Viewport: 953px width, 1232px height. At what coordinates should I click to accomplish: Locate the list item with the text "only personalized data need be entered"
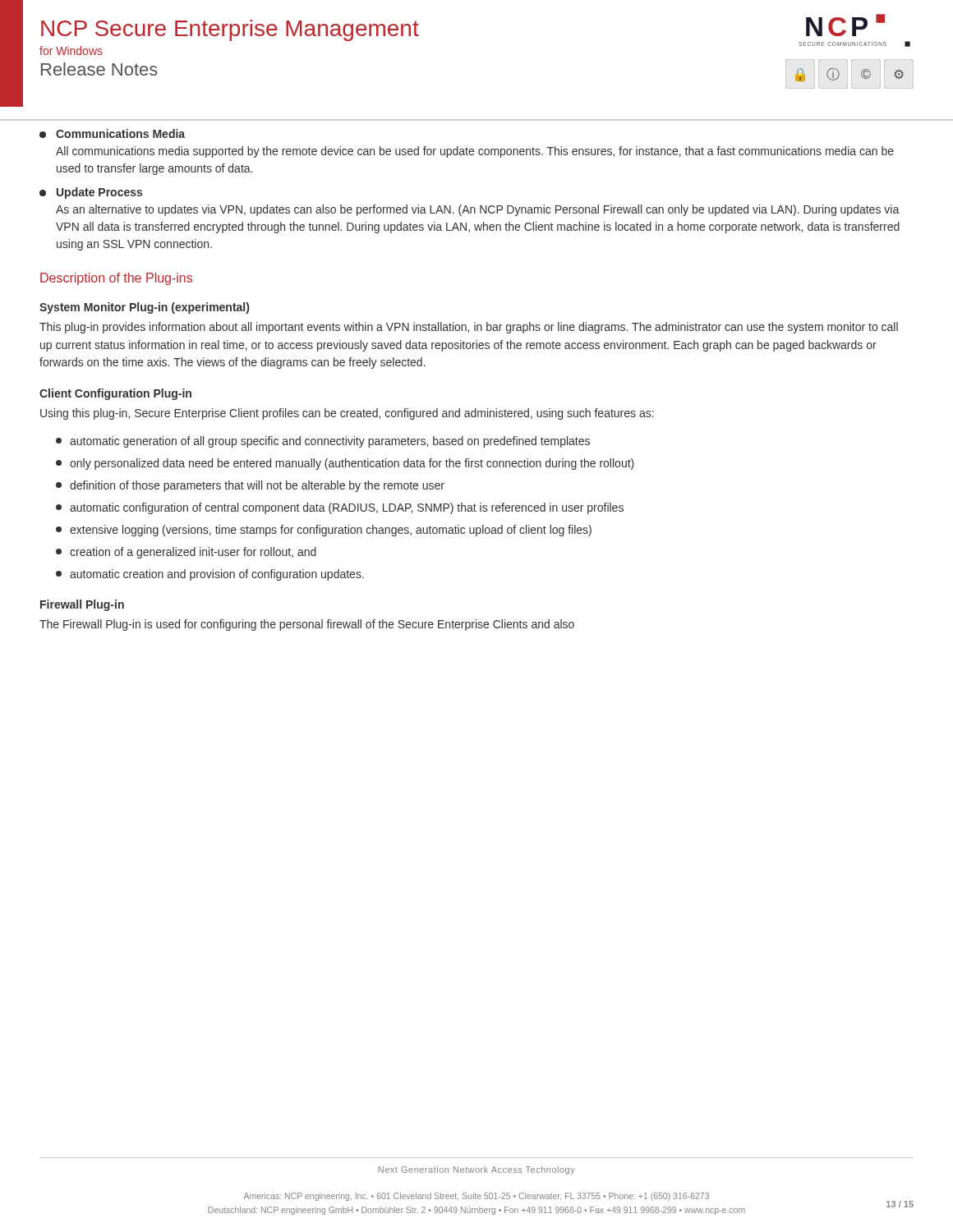point(485,463)
